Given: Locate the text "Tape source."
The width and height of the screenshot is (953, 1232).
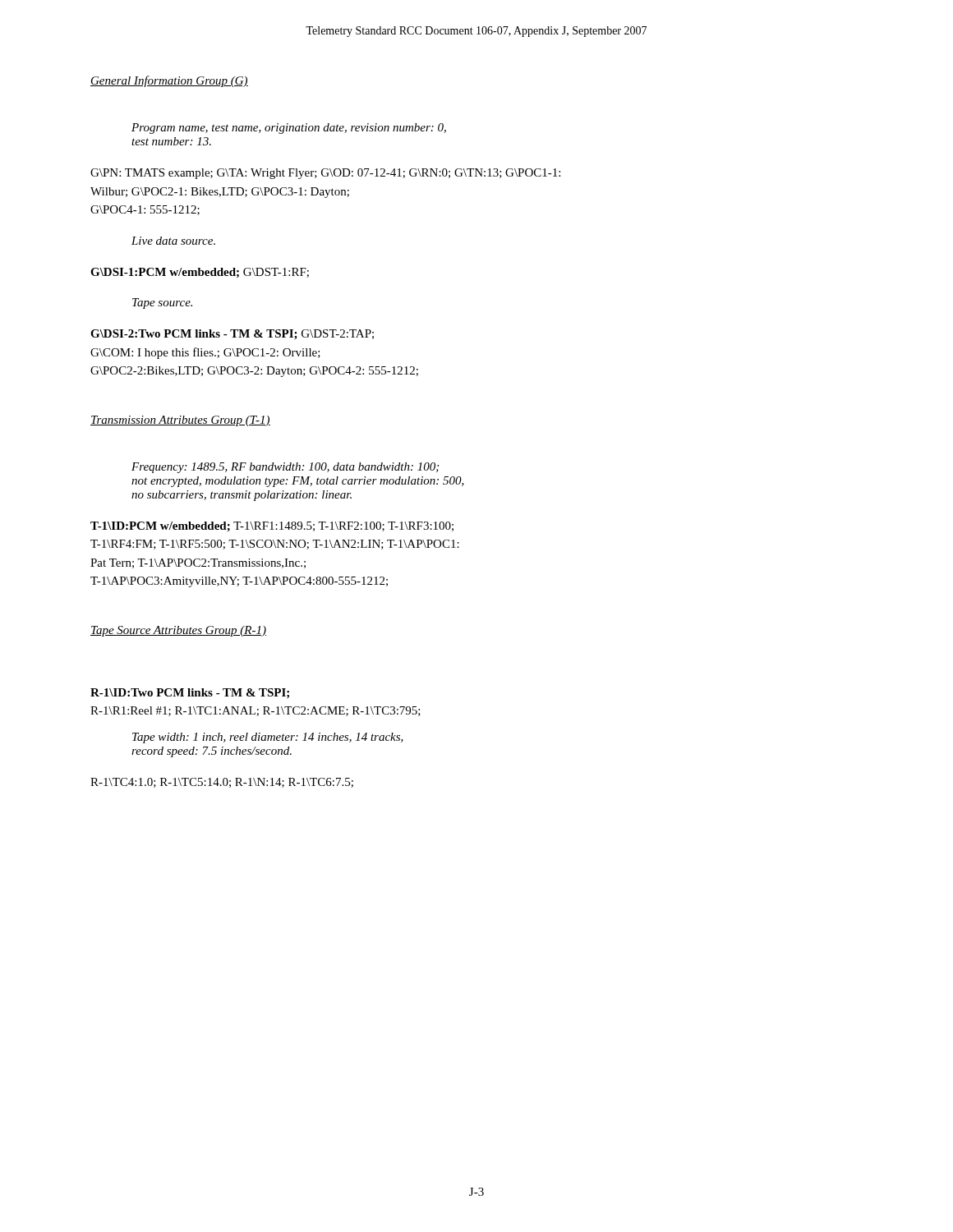Looking at the screenshot, I should click(162, 302).
